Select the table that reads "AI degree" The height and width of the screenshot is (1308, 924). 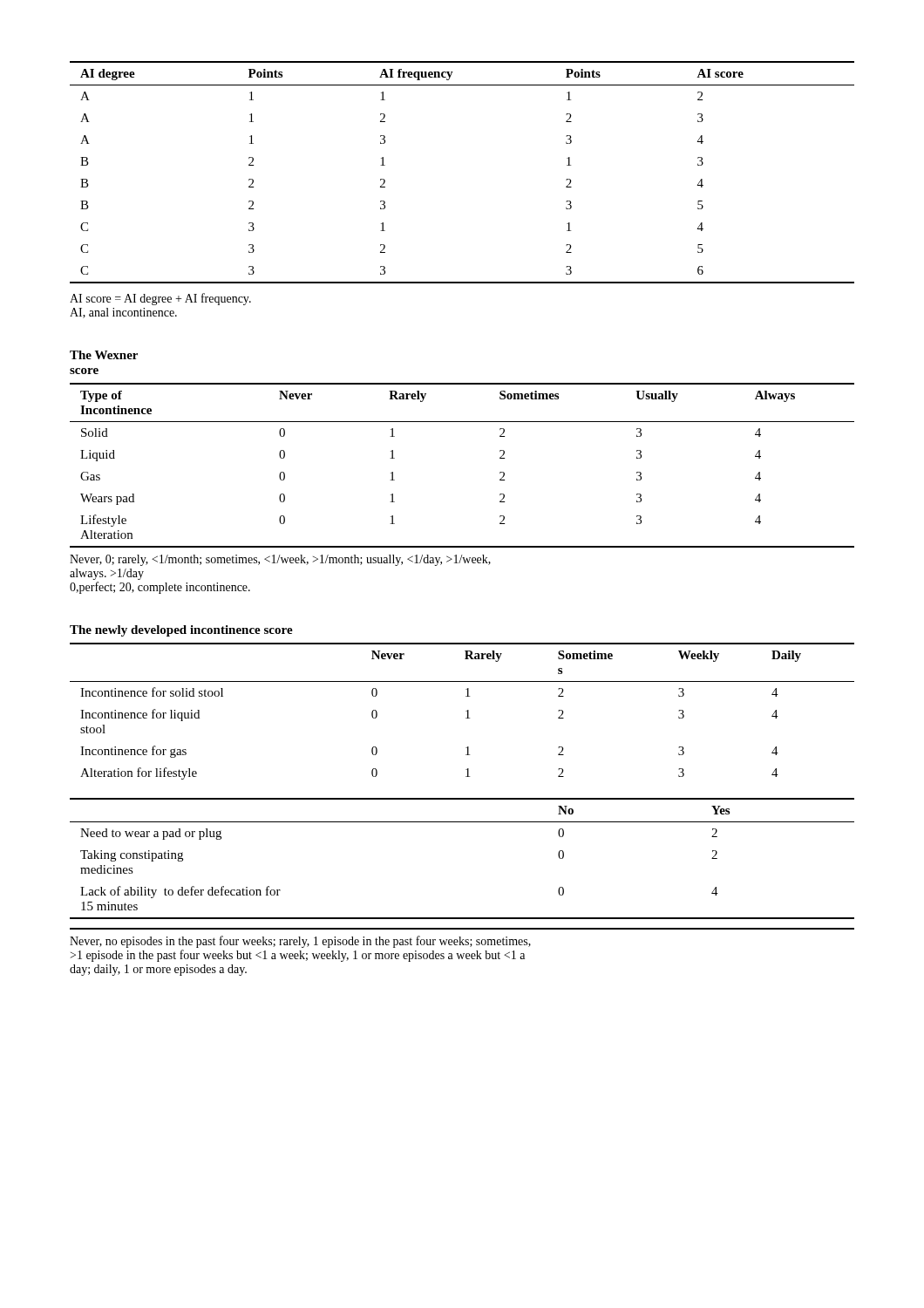462,172
